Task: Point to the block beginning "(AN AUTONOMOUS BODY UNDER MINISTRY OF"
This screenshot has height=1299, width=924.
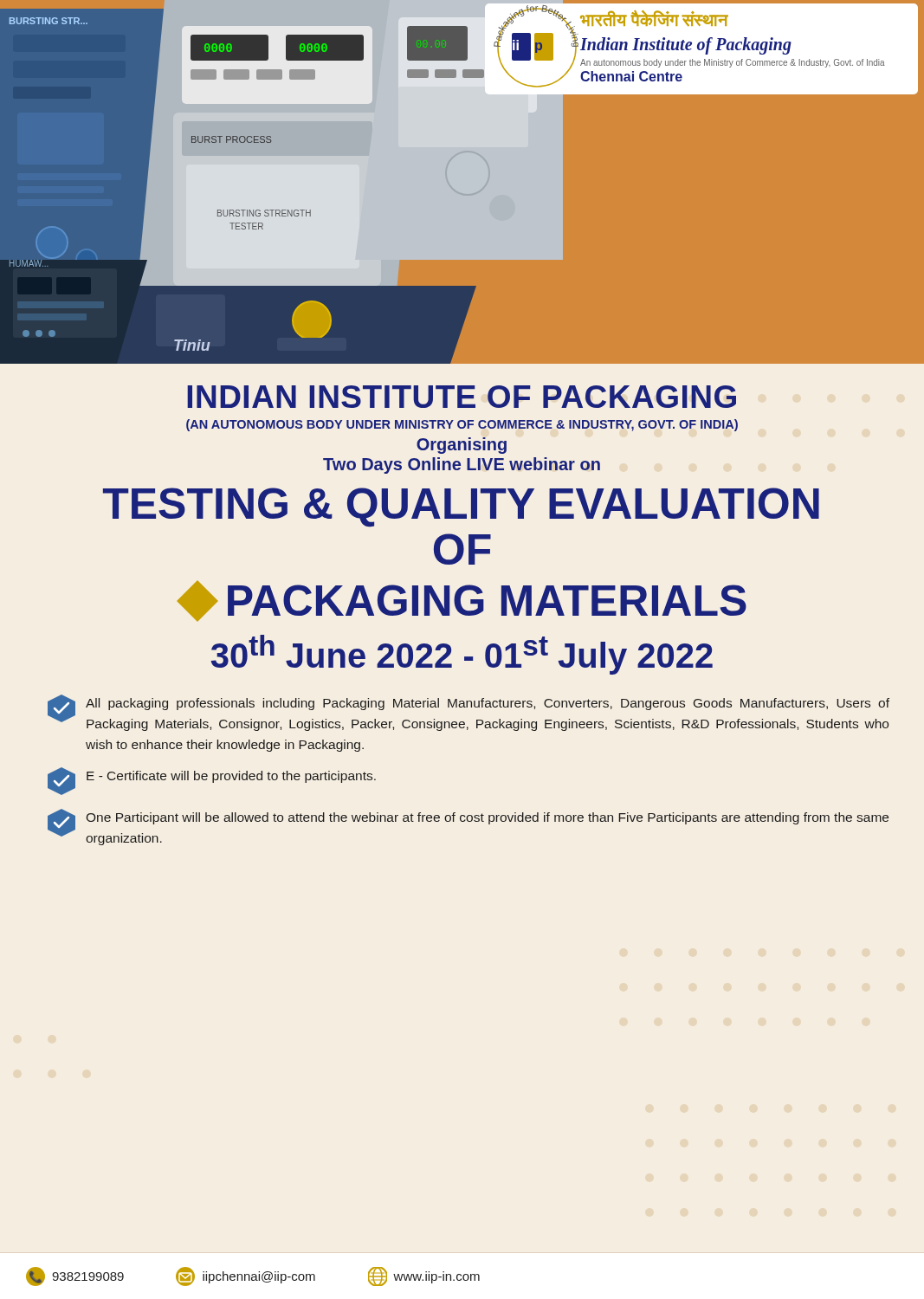Action: [462, 424]
